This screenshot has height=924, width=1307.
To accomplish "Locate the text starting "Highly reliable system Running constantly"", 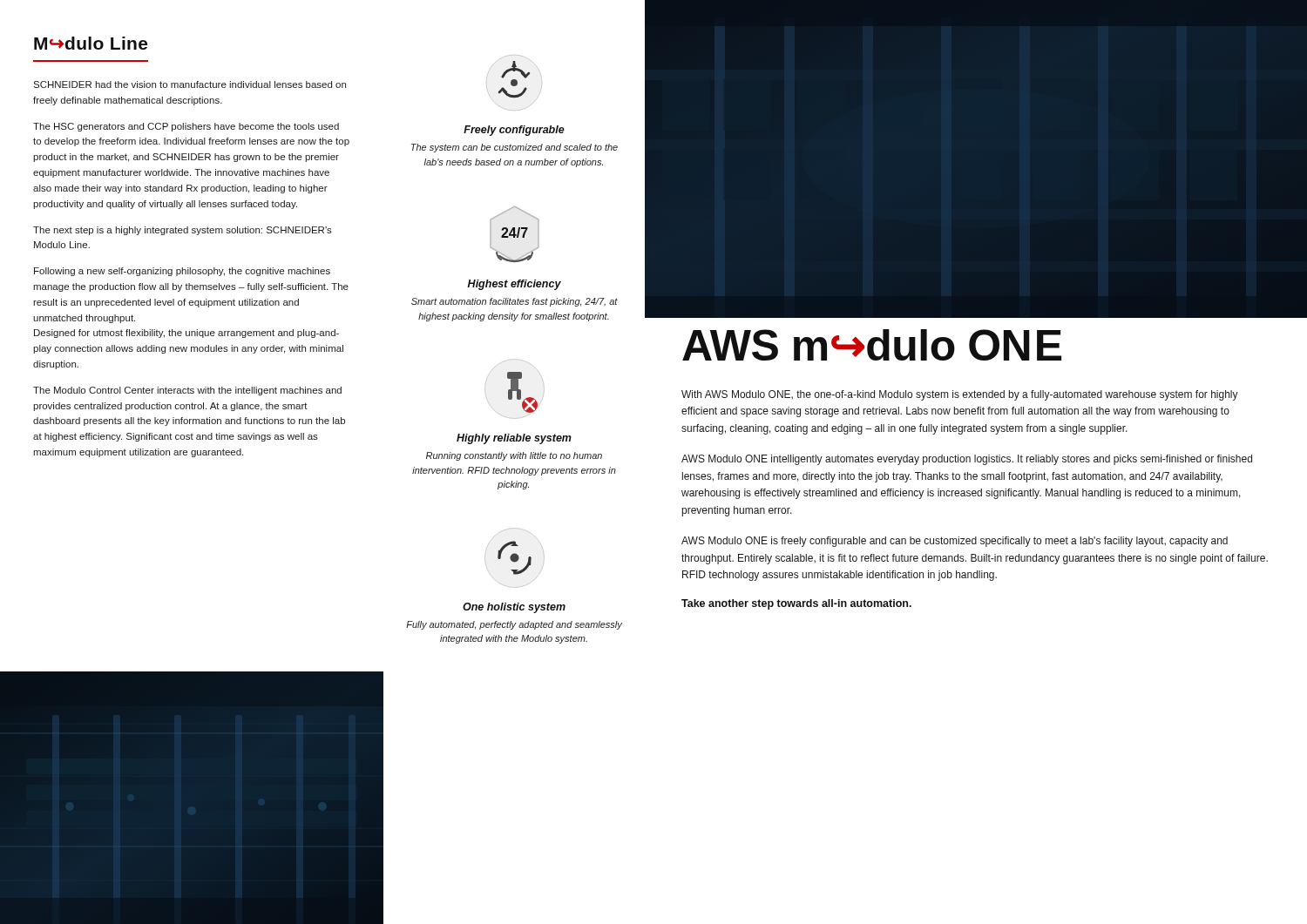I will [514, 462].
